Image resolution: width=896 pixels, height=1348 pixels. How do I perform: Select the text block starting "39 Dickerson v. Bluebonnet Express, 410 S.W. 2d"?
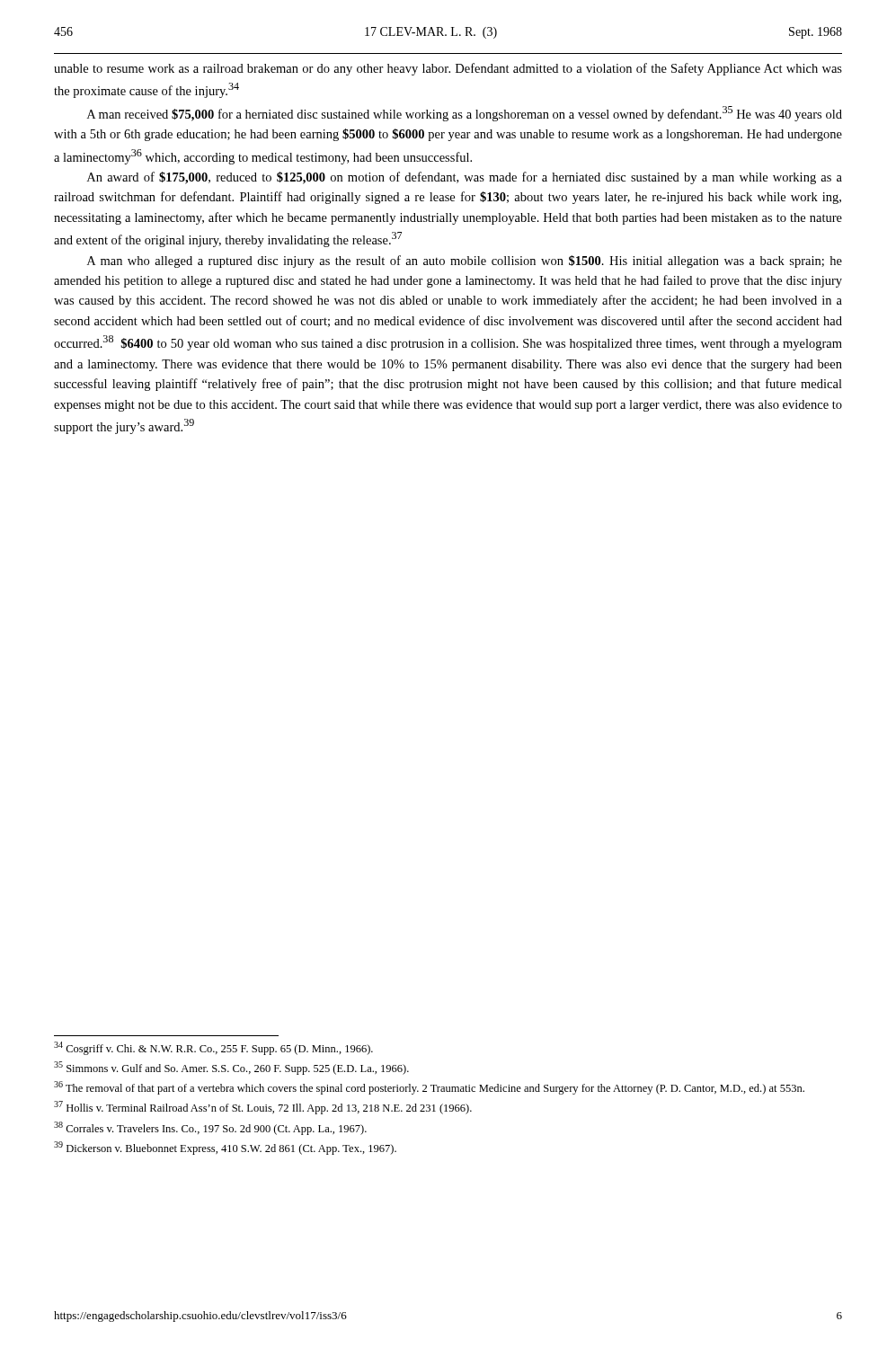[x=225, y=1147]
